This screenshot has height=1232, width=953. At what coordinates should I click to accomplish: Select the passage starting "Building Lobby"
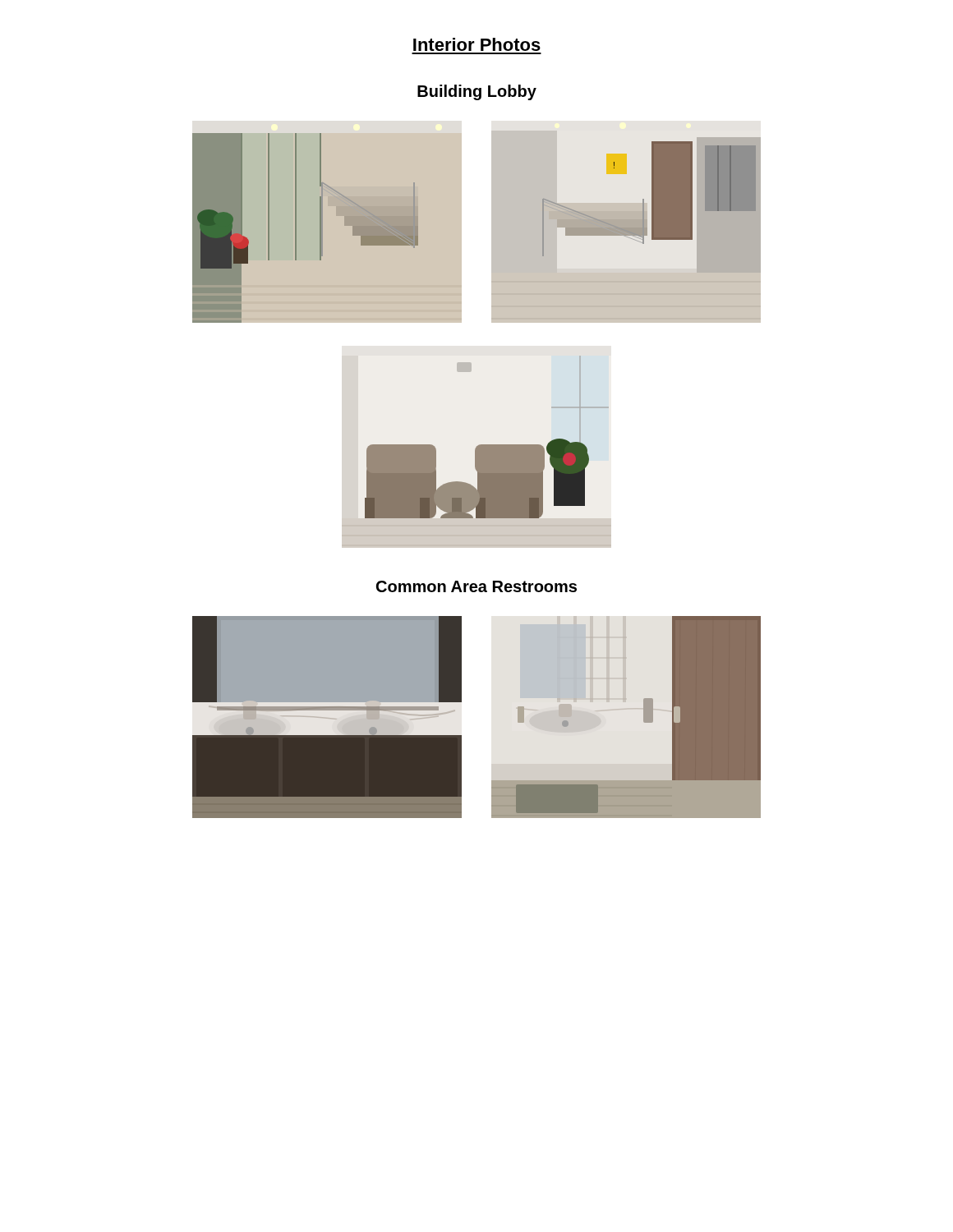pyautogui.click(x=476, y=91)
